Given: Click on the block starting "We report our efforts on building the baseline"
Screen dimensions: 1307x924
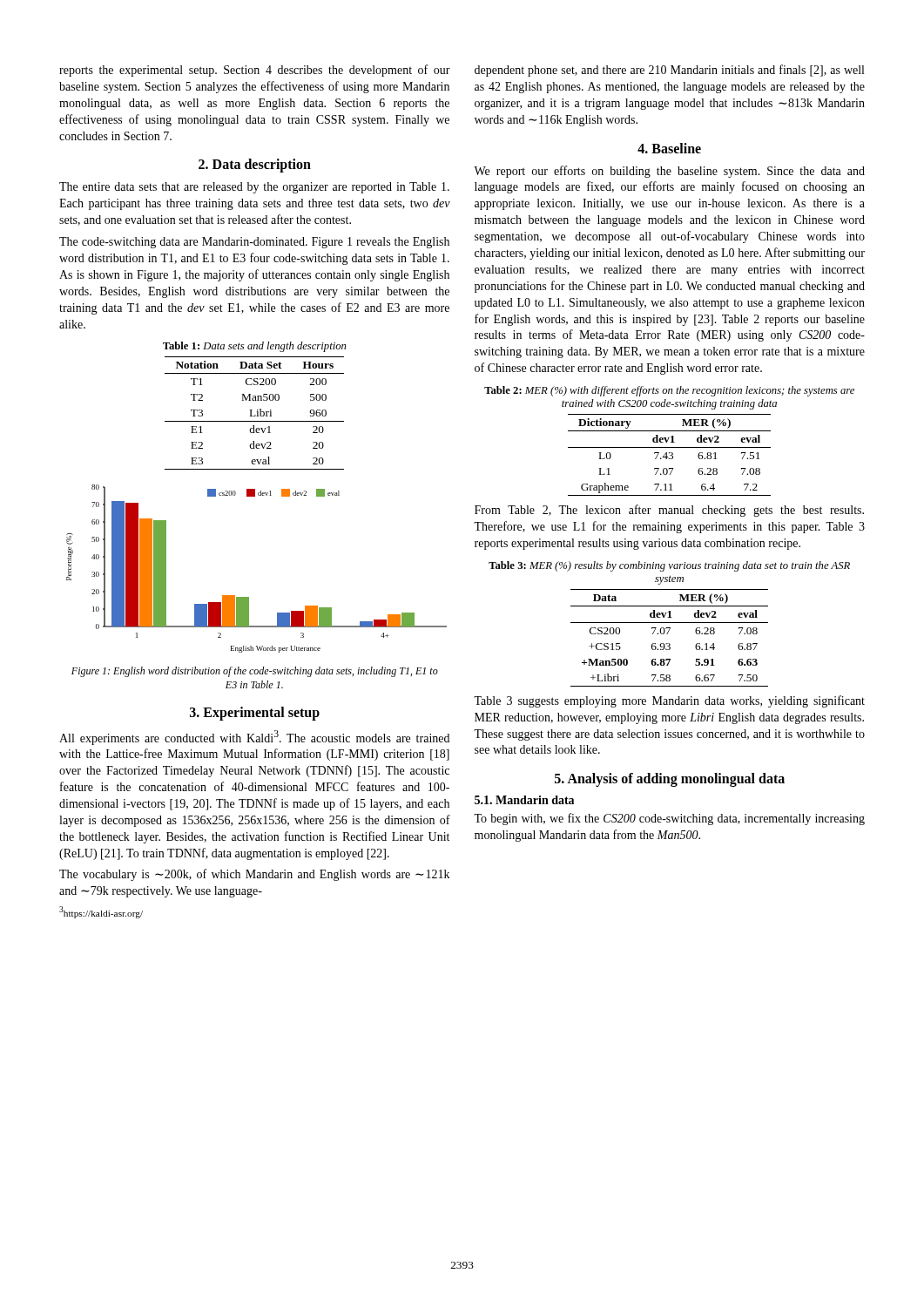Looking at the screenshot, I should (x=669, y=270).
